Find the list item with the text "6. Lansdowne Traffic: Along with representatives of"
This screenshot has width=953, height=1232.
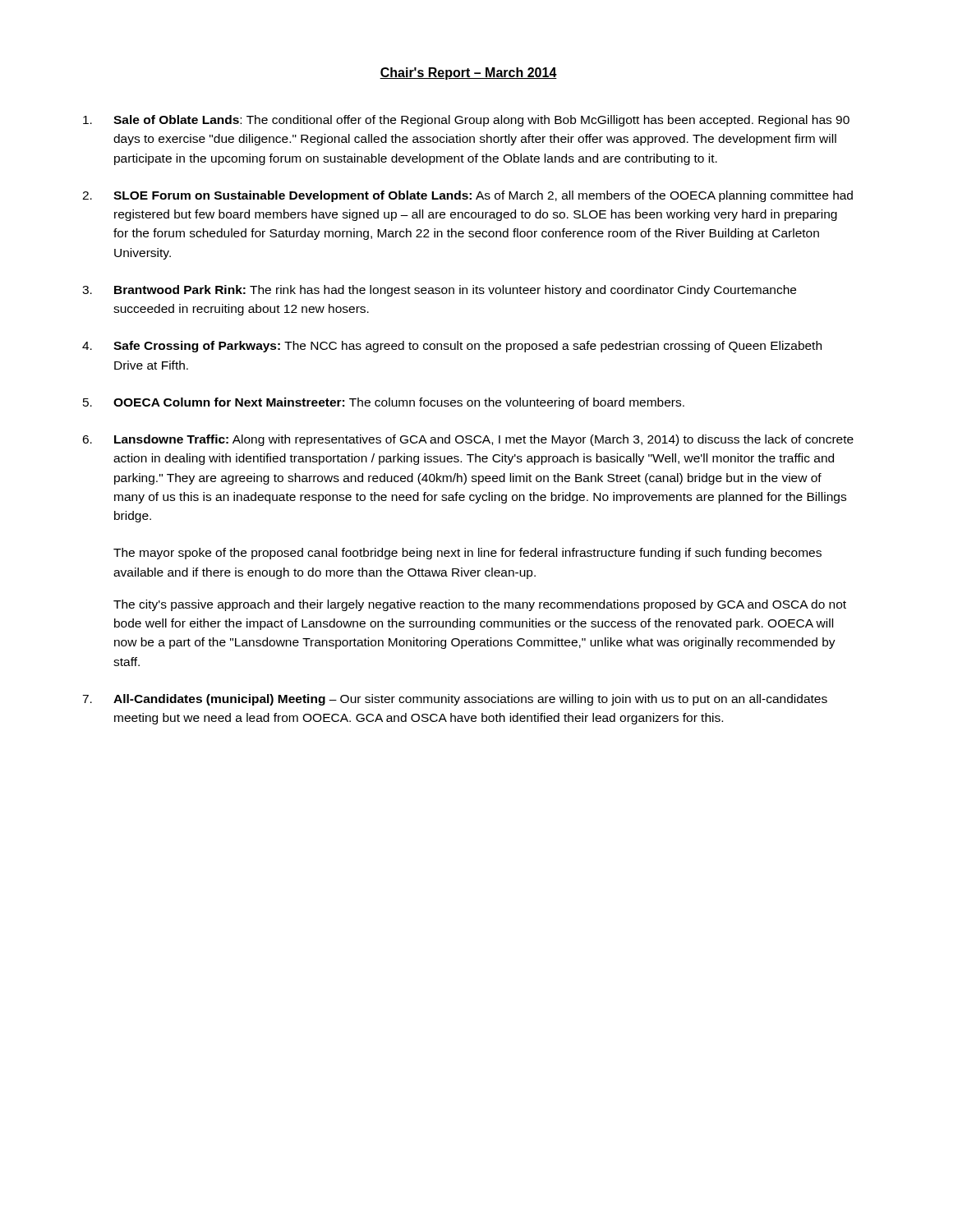468,477
